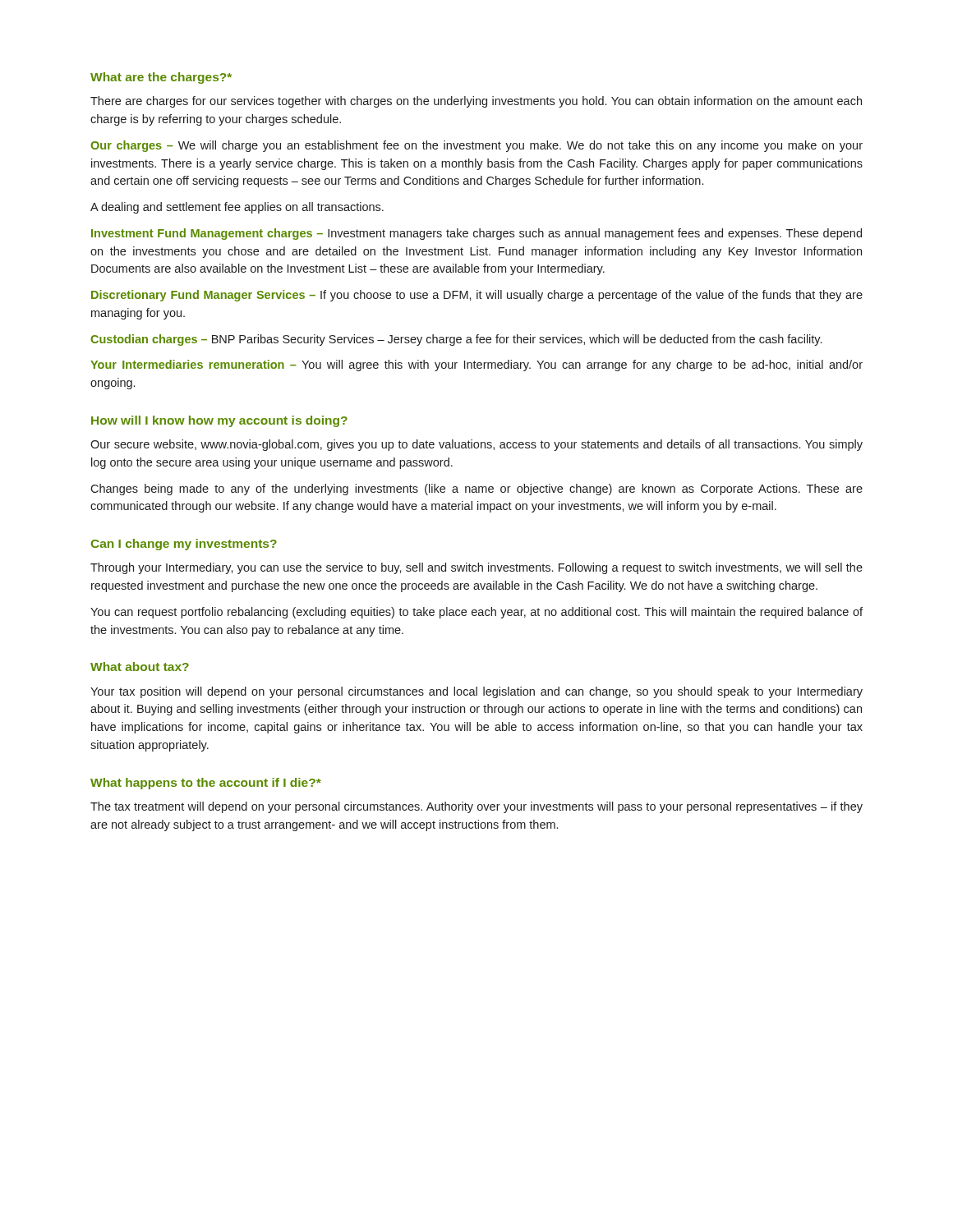Point to the block beginning "A dealing and settlement fee applies"
This screenshot has width=953, height=1232.
pos(237,207)
